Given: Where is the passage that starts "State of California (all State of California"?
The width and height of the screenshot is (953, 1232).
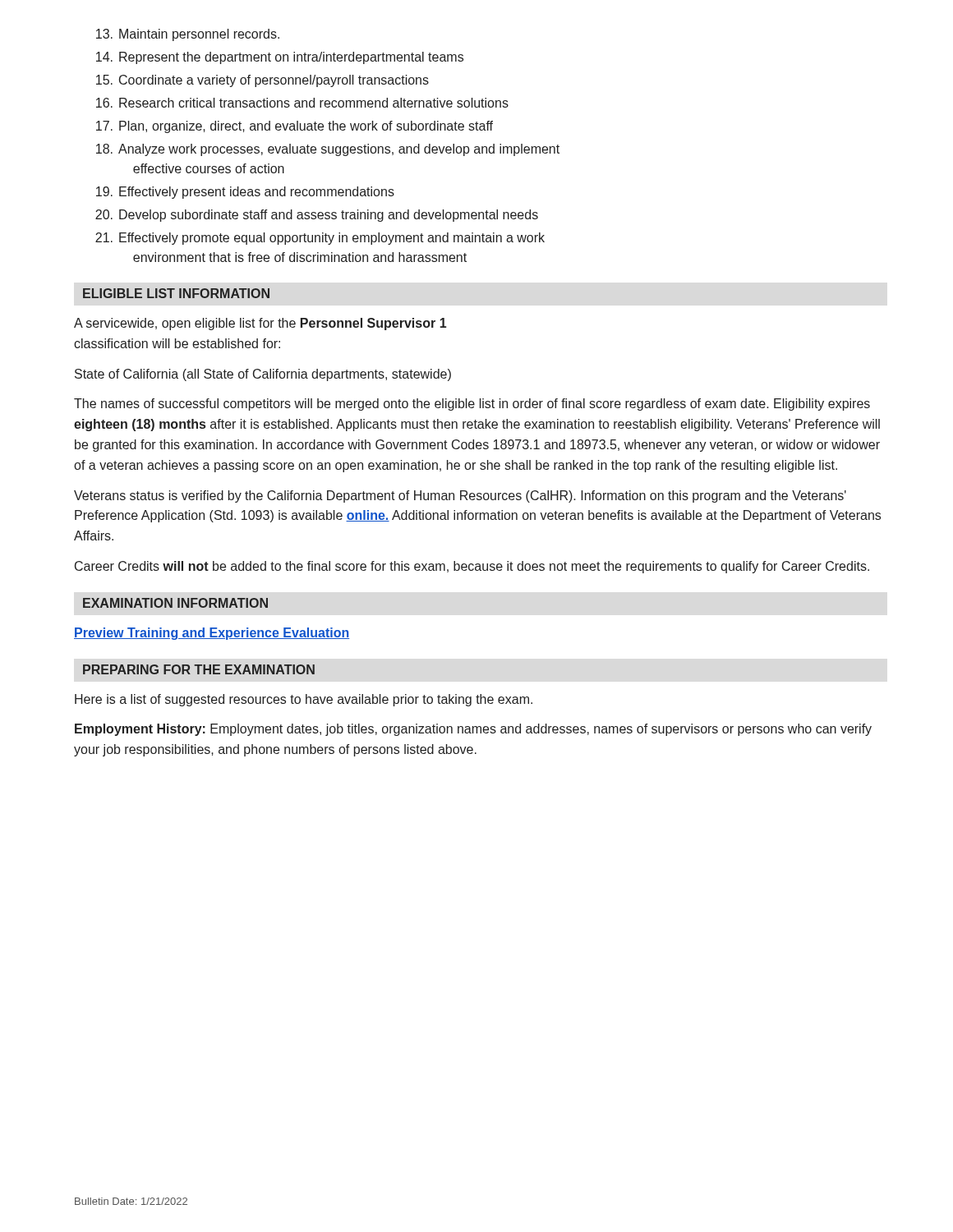Looking at the screenshot, I should (x=263, y=374).
